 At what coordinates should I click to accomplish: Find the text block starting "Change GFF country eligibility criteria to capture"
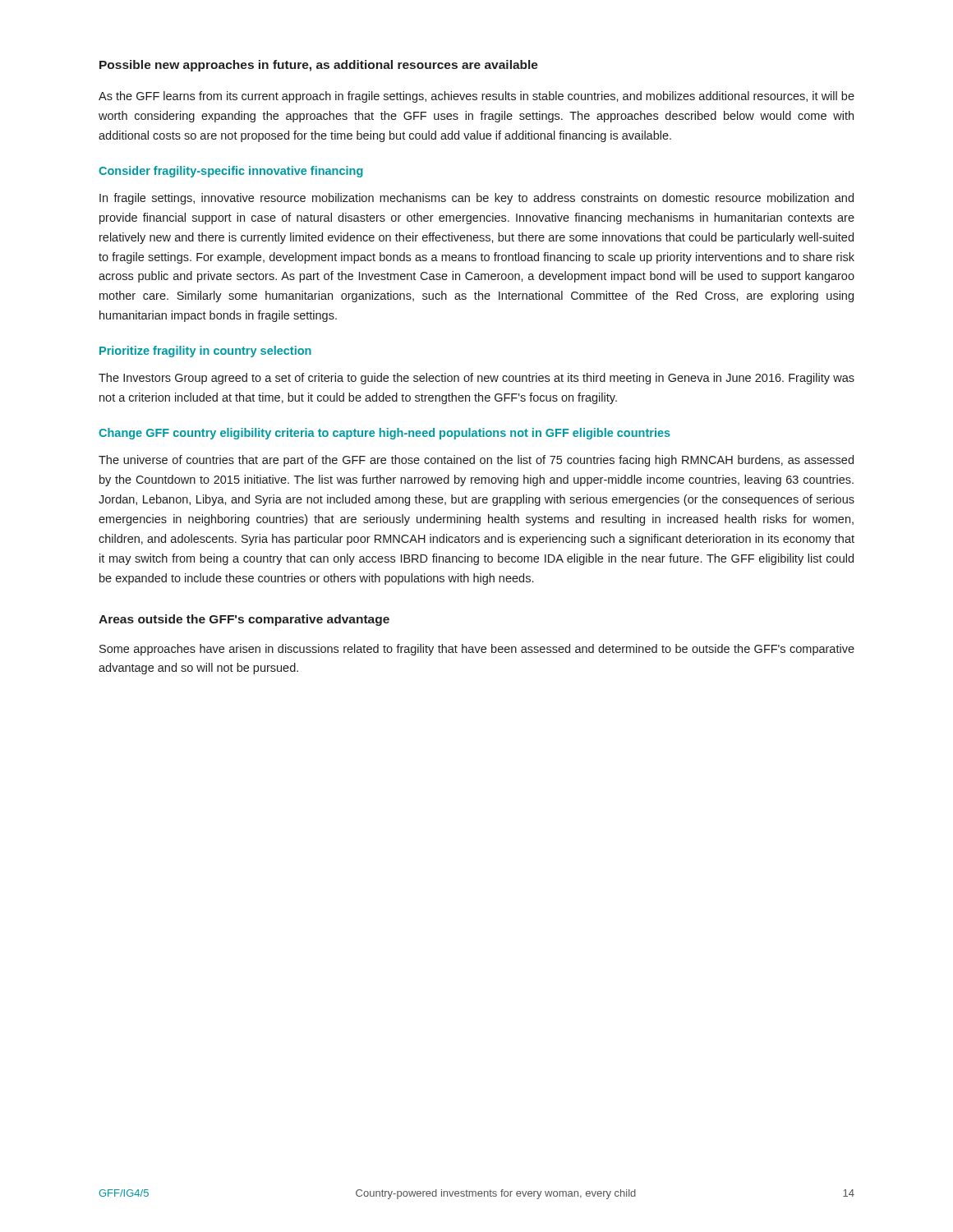pos(384,433)
